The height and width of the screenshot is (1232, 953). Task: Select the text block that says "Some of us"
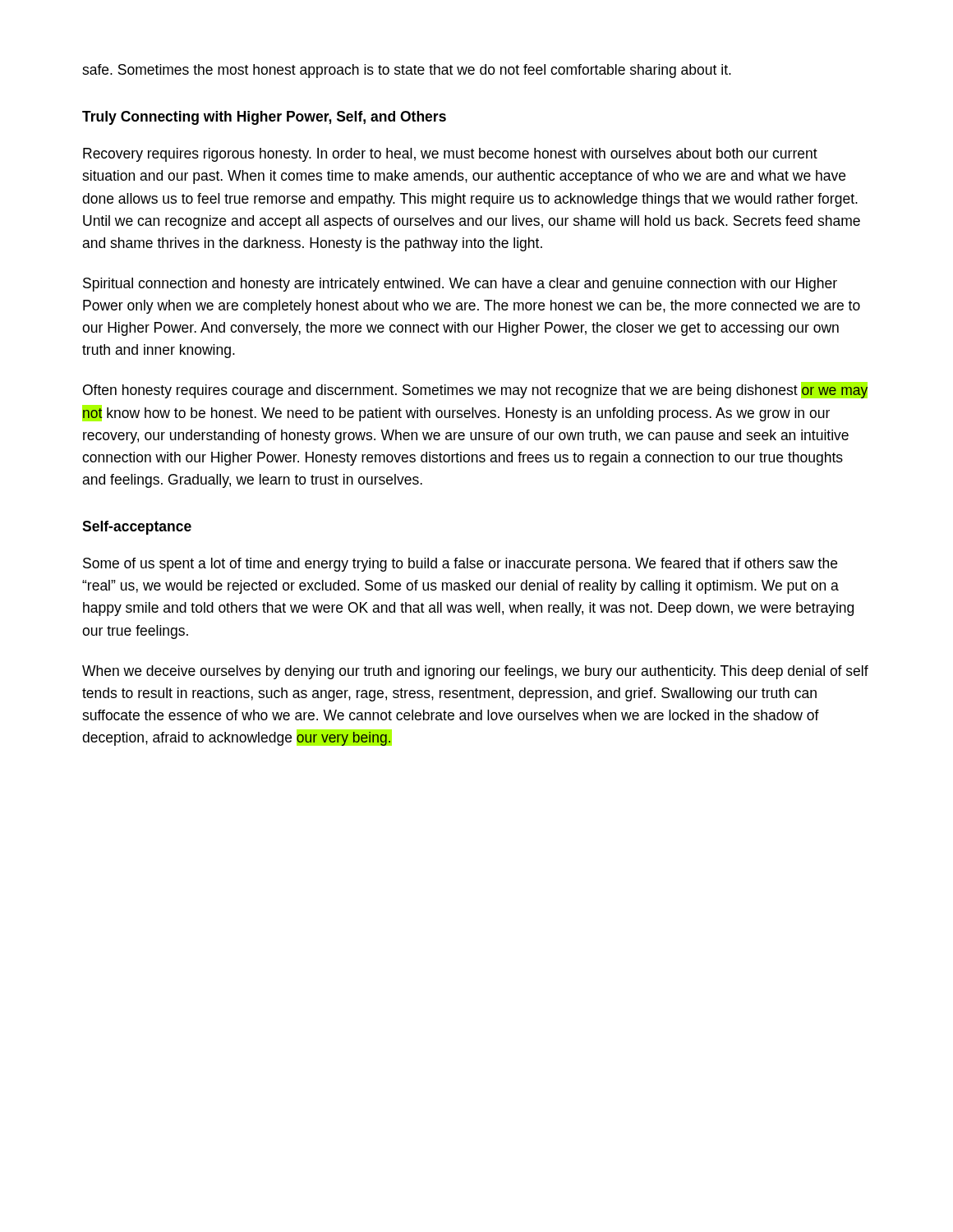point(468,597)
